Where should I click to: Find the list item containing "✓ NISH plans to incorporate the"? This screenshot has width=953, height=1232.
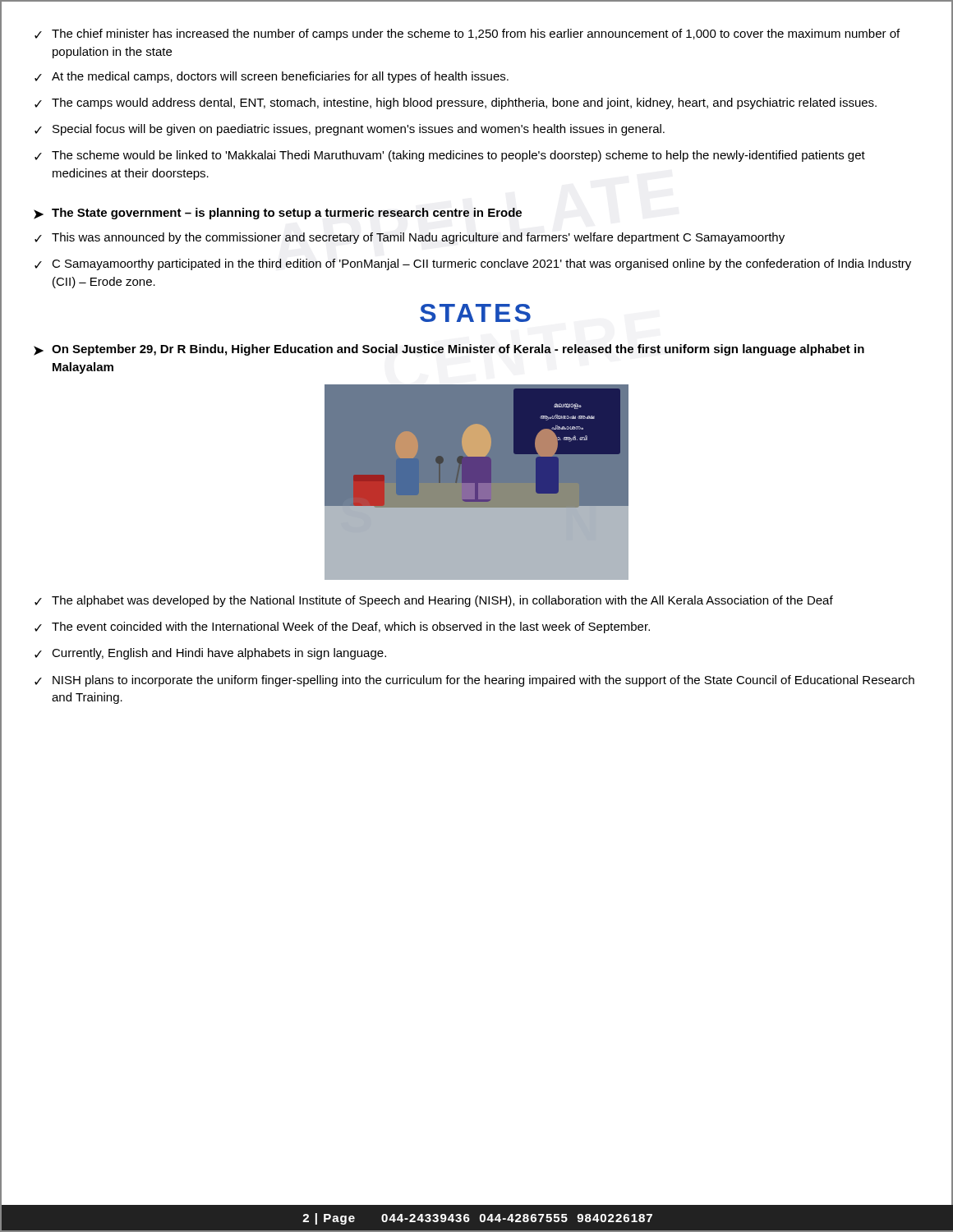pyautogui.click(x=476, y=688)
